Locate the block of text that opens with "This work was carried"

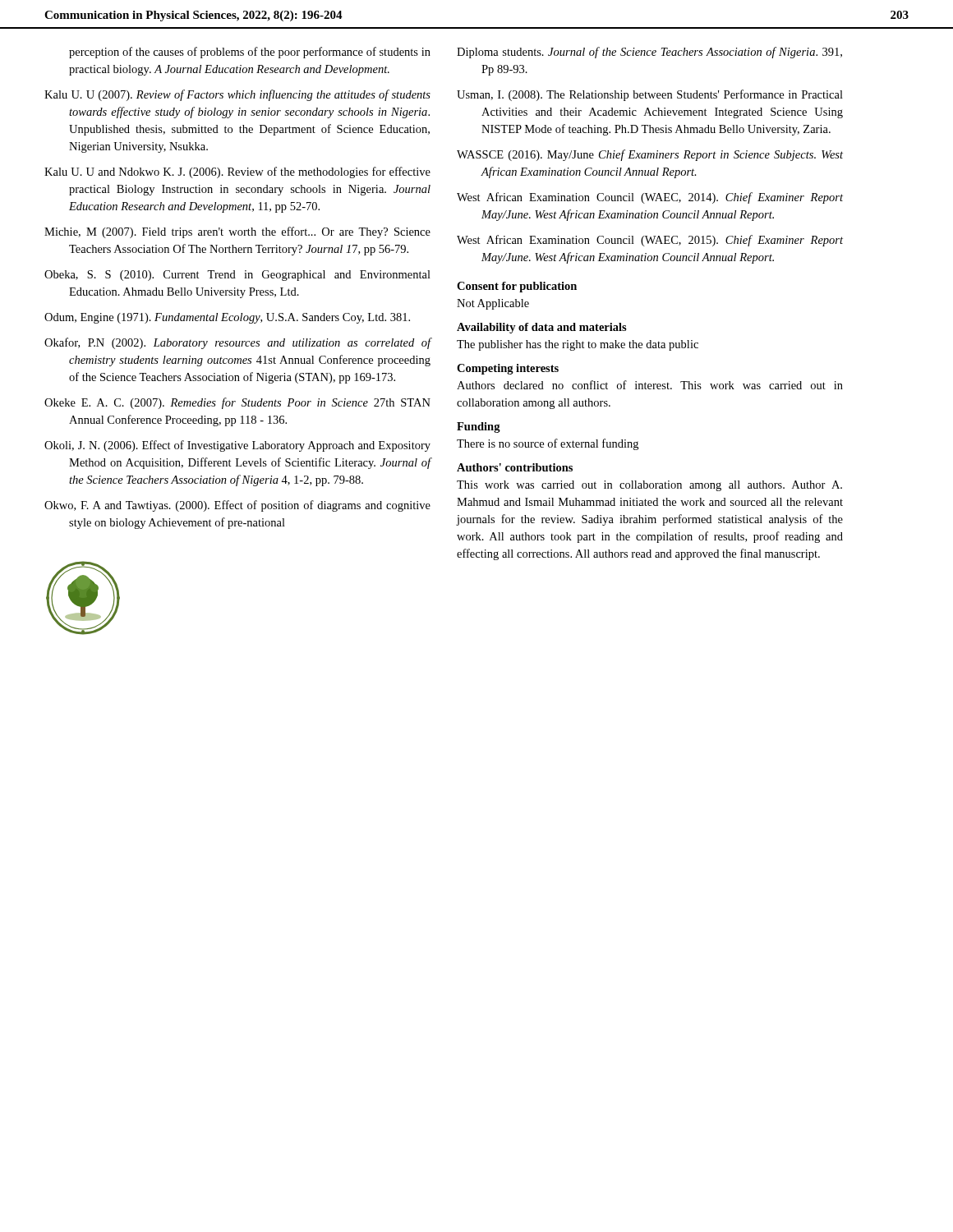click(650, 519)
